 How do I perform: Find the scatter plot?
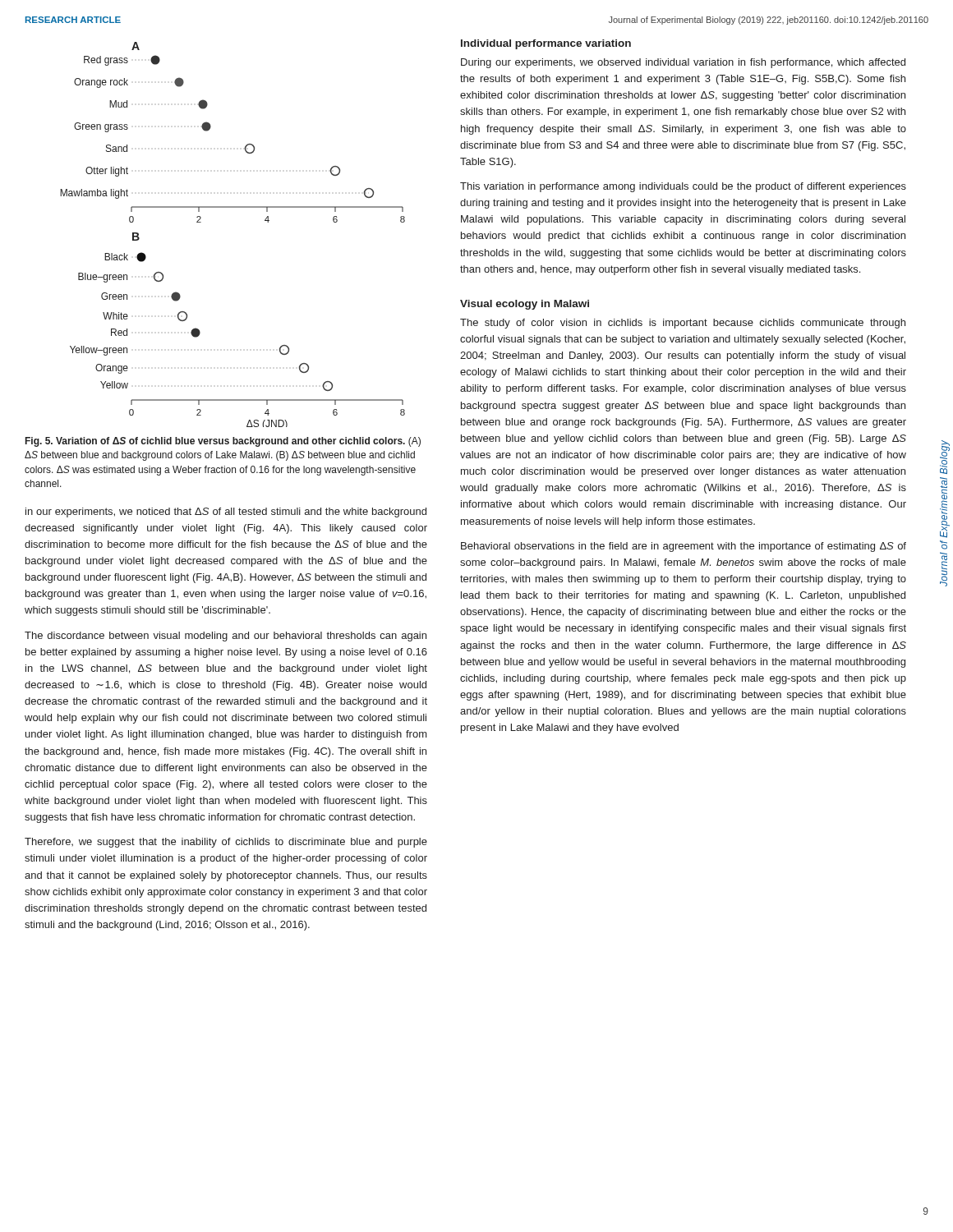[x=226, y=233]
